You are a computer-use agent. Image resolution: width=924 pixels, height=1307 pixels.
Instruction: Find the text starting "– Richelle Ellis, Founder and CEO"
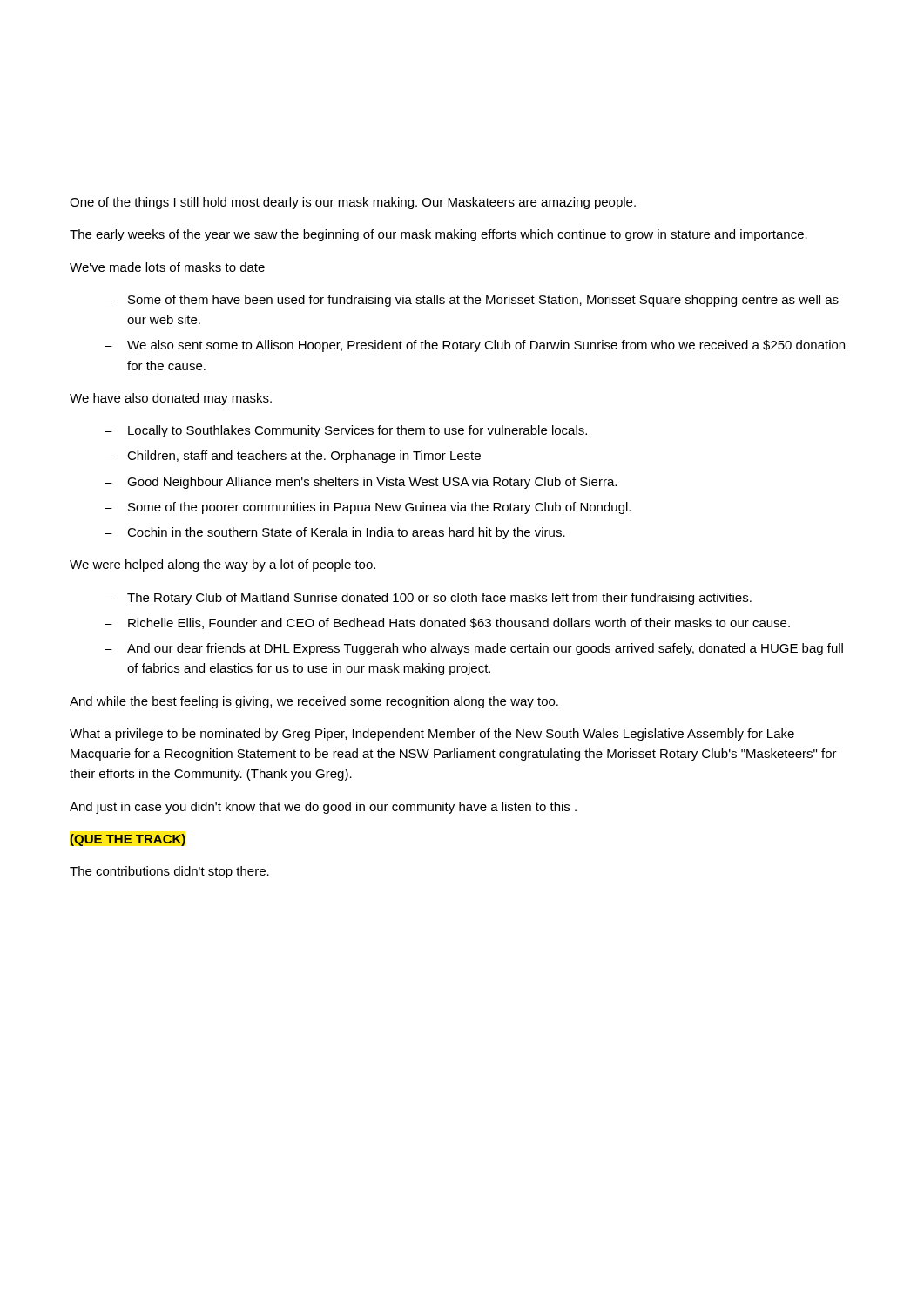[479, 622]
